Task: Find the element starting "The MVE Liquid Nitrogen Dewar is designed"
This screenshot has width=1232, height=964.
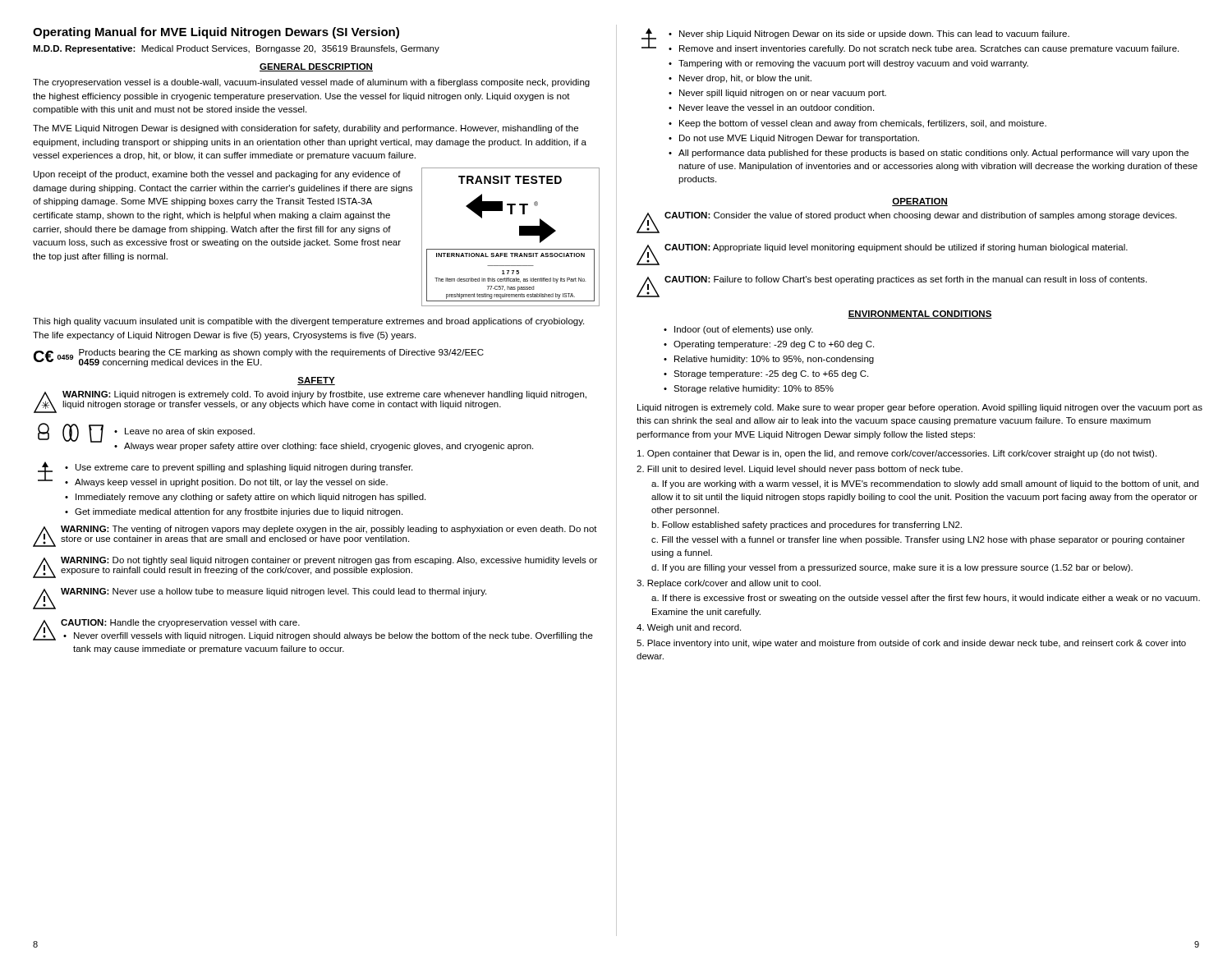Action: pos(316,142)
